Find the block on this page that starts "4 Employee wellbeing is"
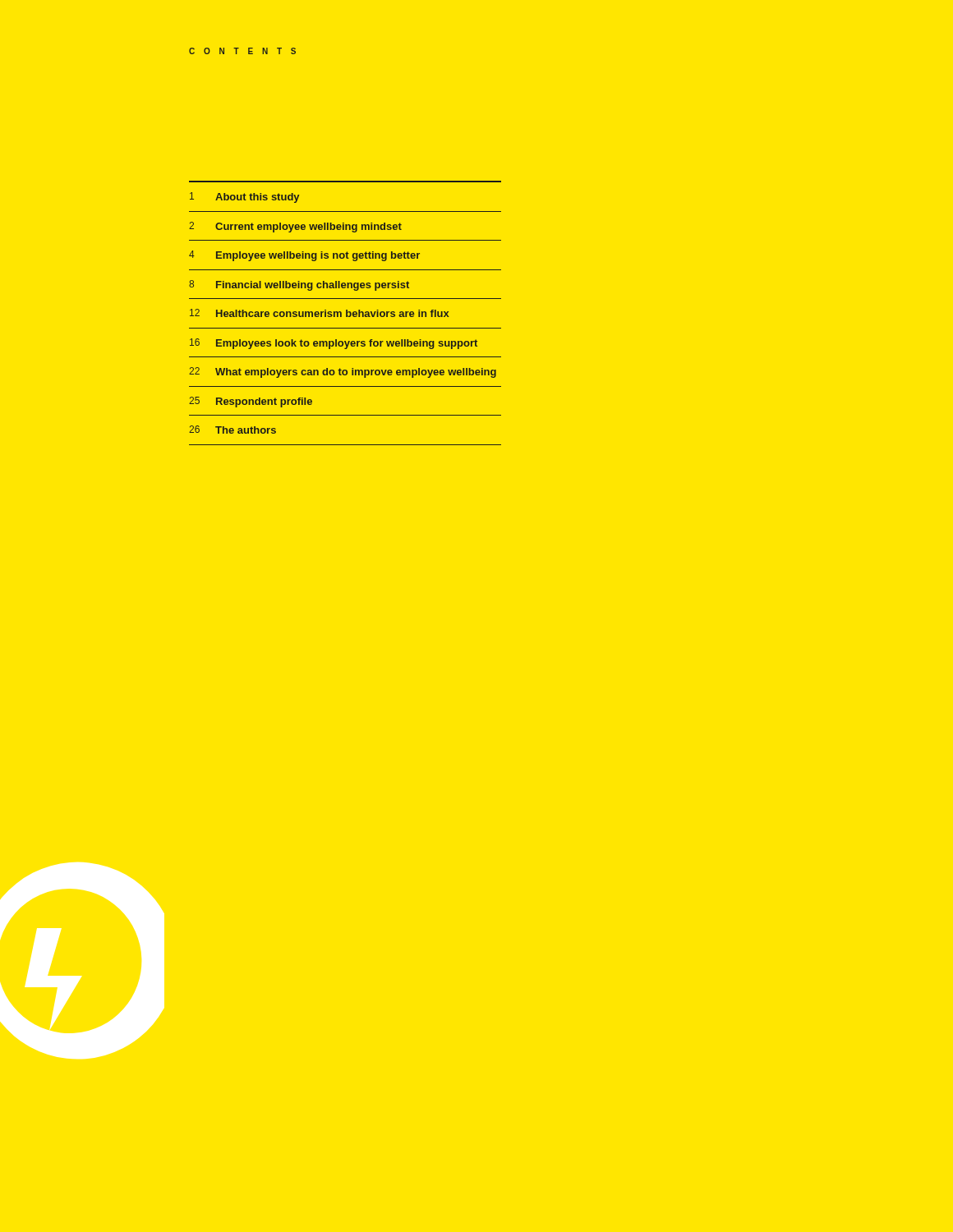Viewport: 953px width, 1232px height. [x=304, y=255]
